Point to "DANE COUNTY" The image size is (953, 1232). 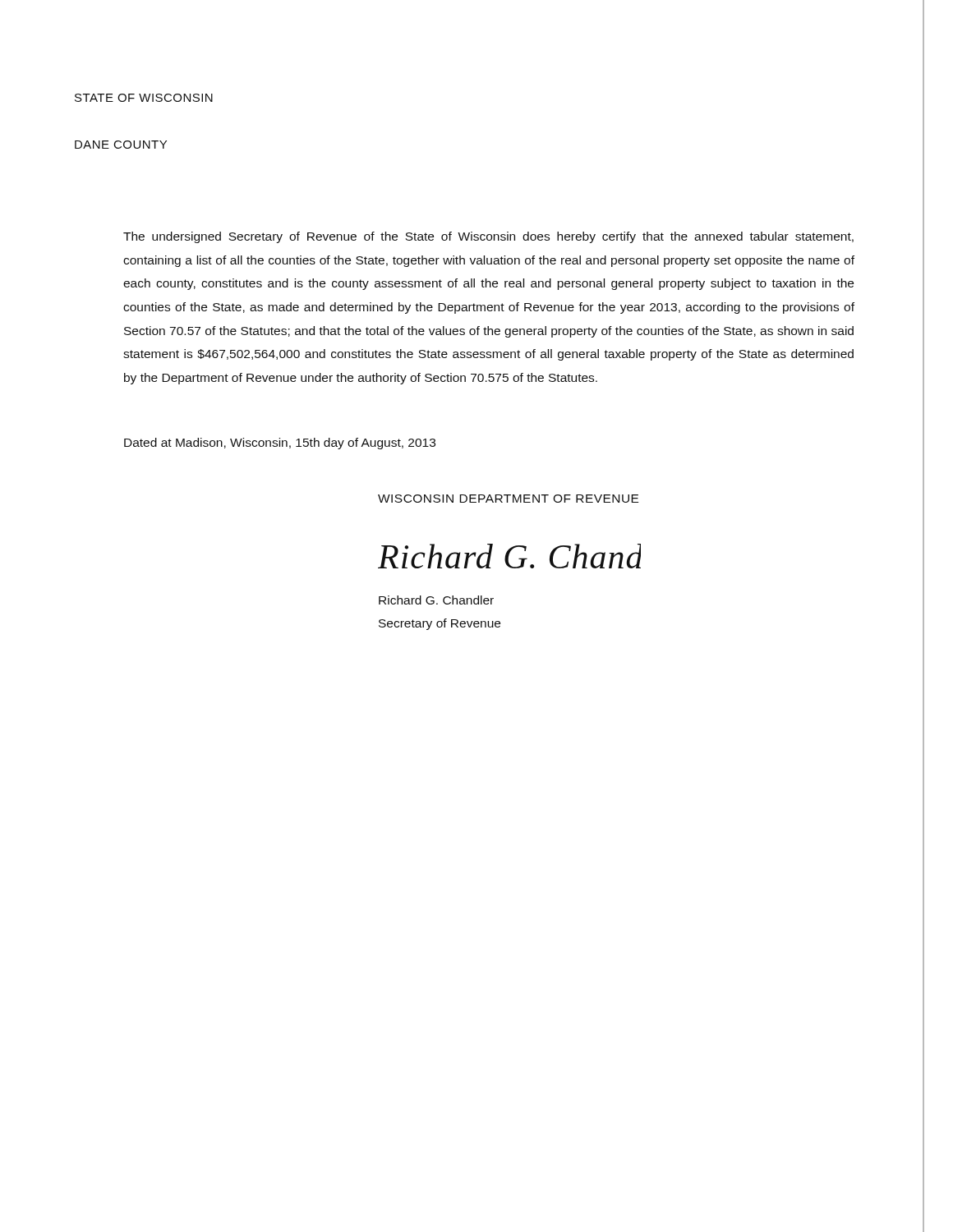(x=121, y=144)
